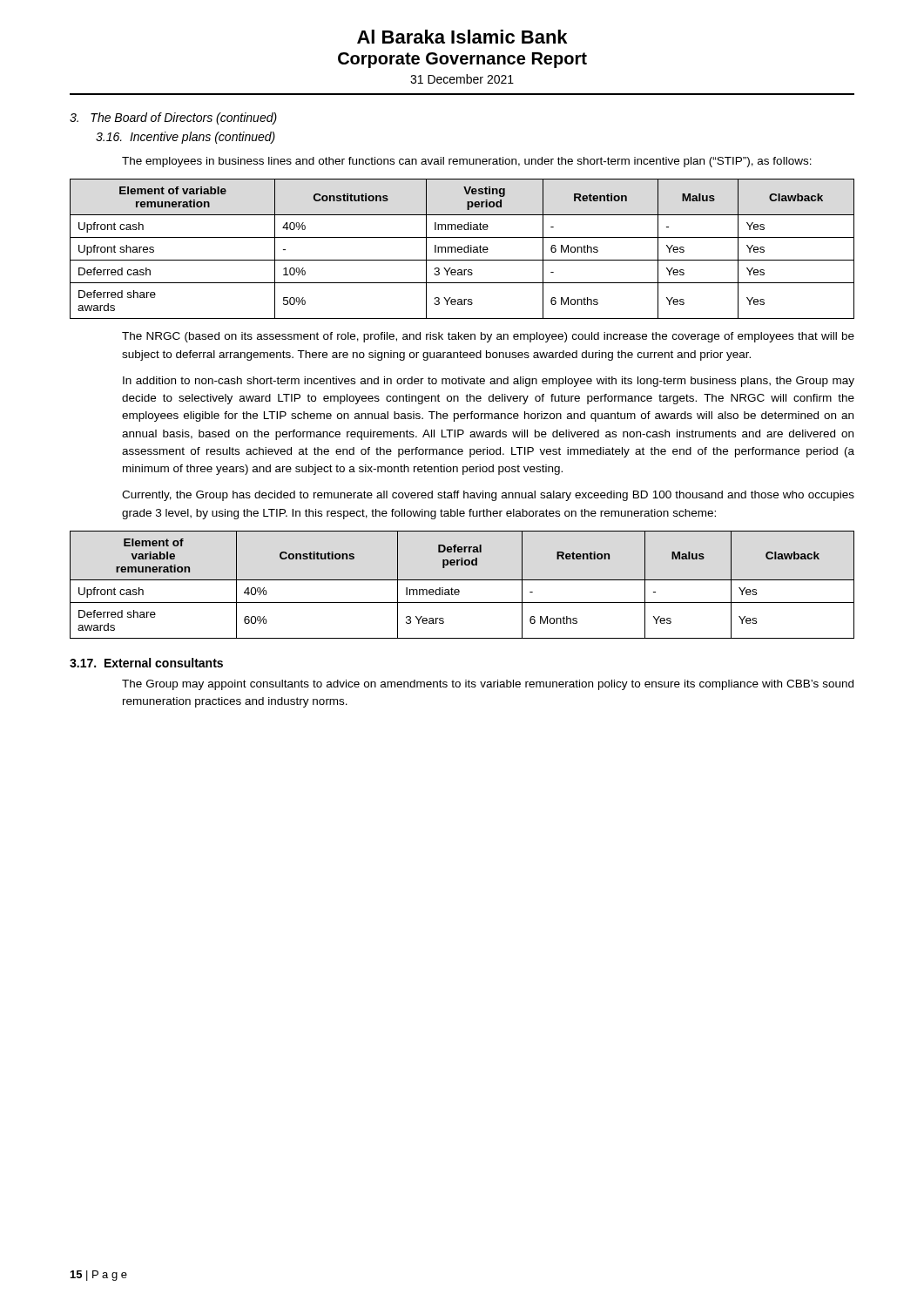Find the block starting "The NRGC (based on its assessment of role,"

(x=488, y=345)
